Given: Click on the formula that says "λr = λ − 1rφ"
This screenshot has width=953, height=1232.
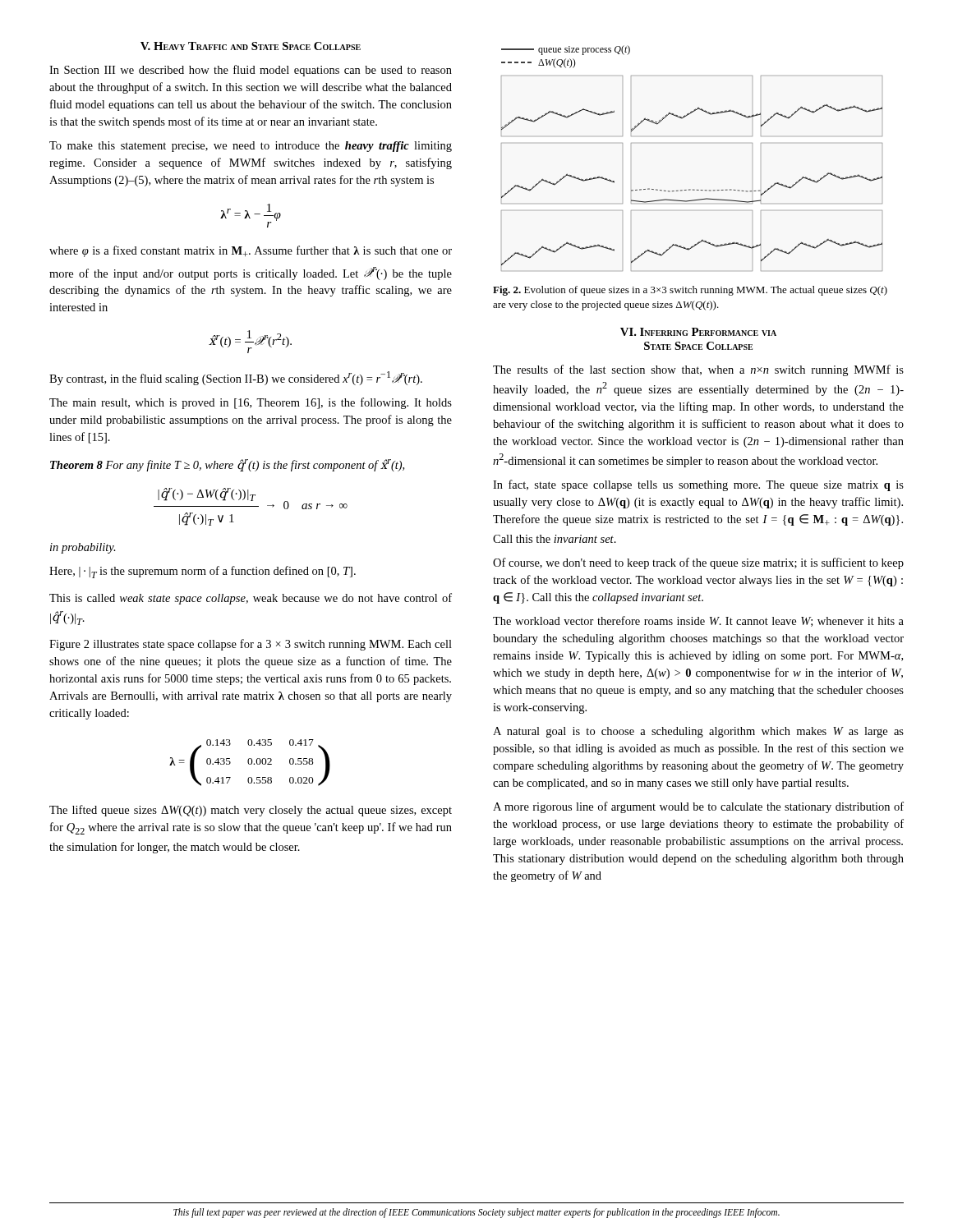Looking at the screenshot, I should [x=251, y=216].
